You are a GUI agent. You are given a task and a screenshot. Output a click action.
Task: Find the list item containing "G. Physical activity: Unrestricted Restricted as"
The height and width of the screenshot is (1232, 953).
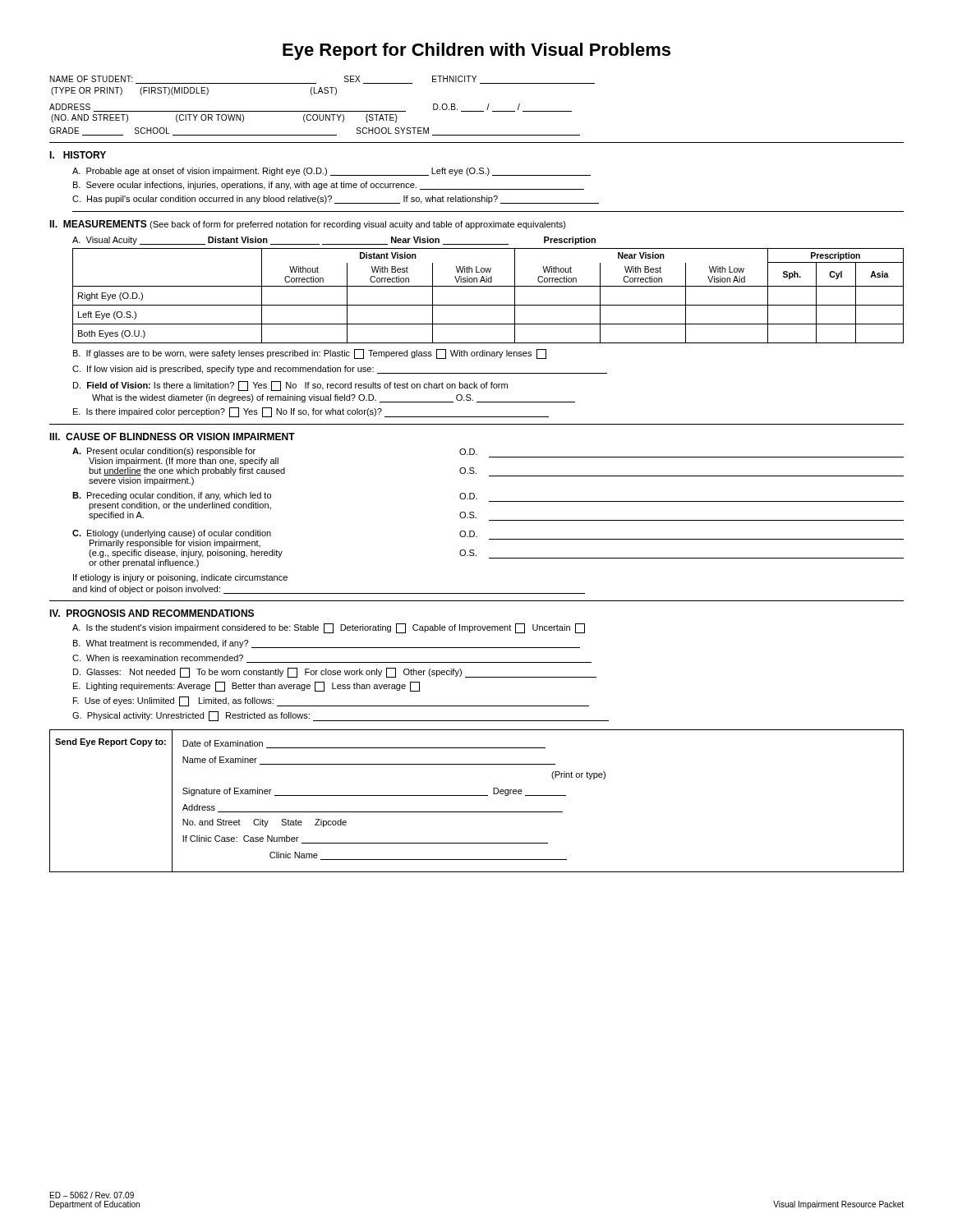click(341, 715)
